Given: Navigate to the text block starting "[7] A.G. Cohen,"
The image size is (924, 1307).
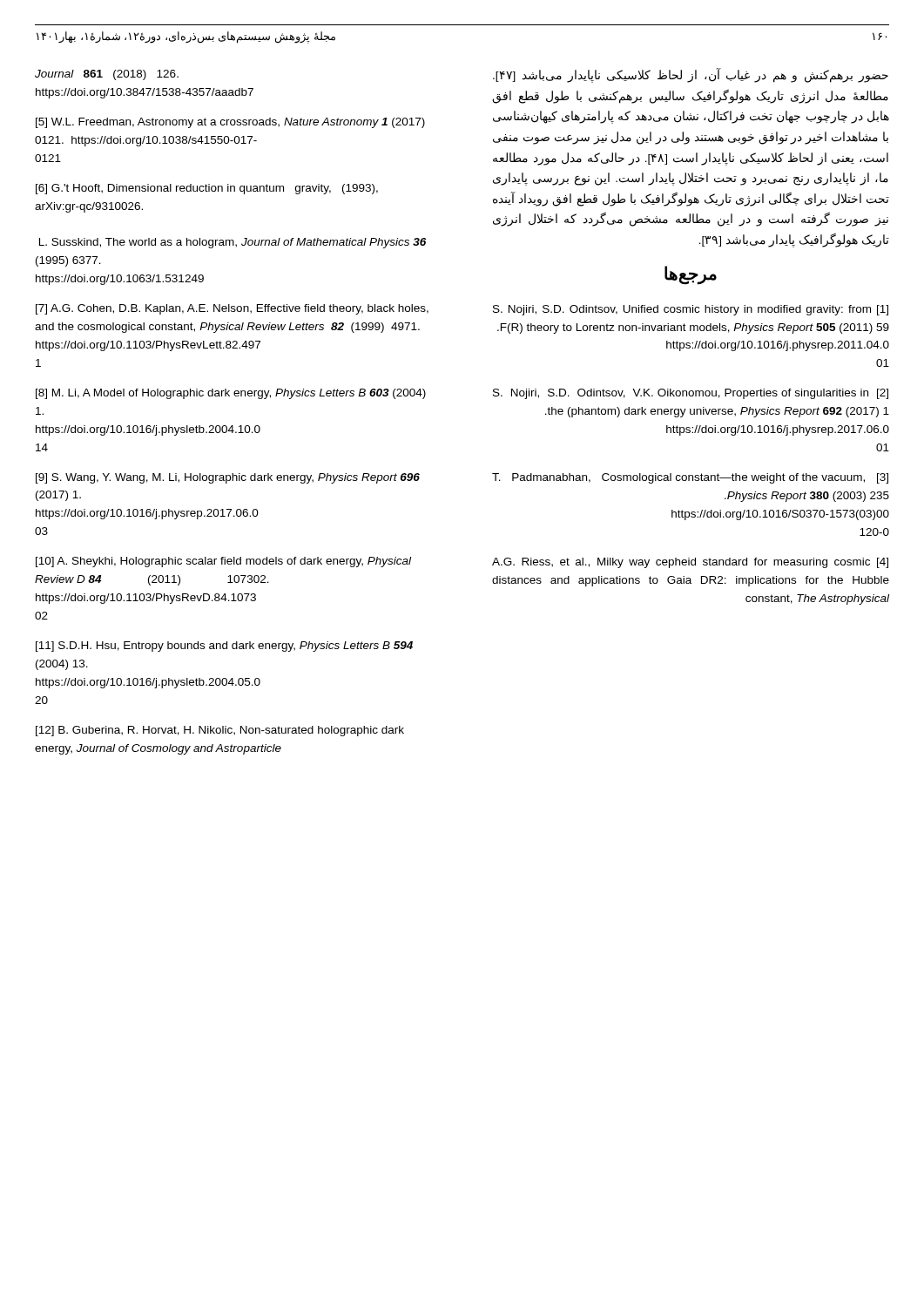Looking at the screenshot, I should pyautogui.click(x=232, y=336).
